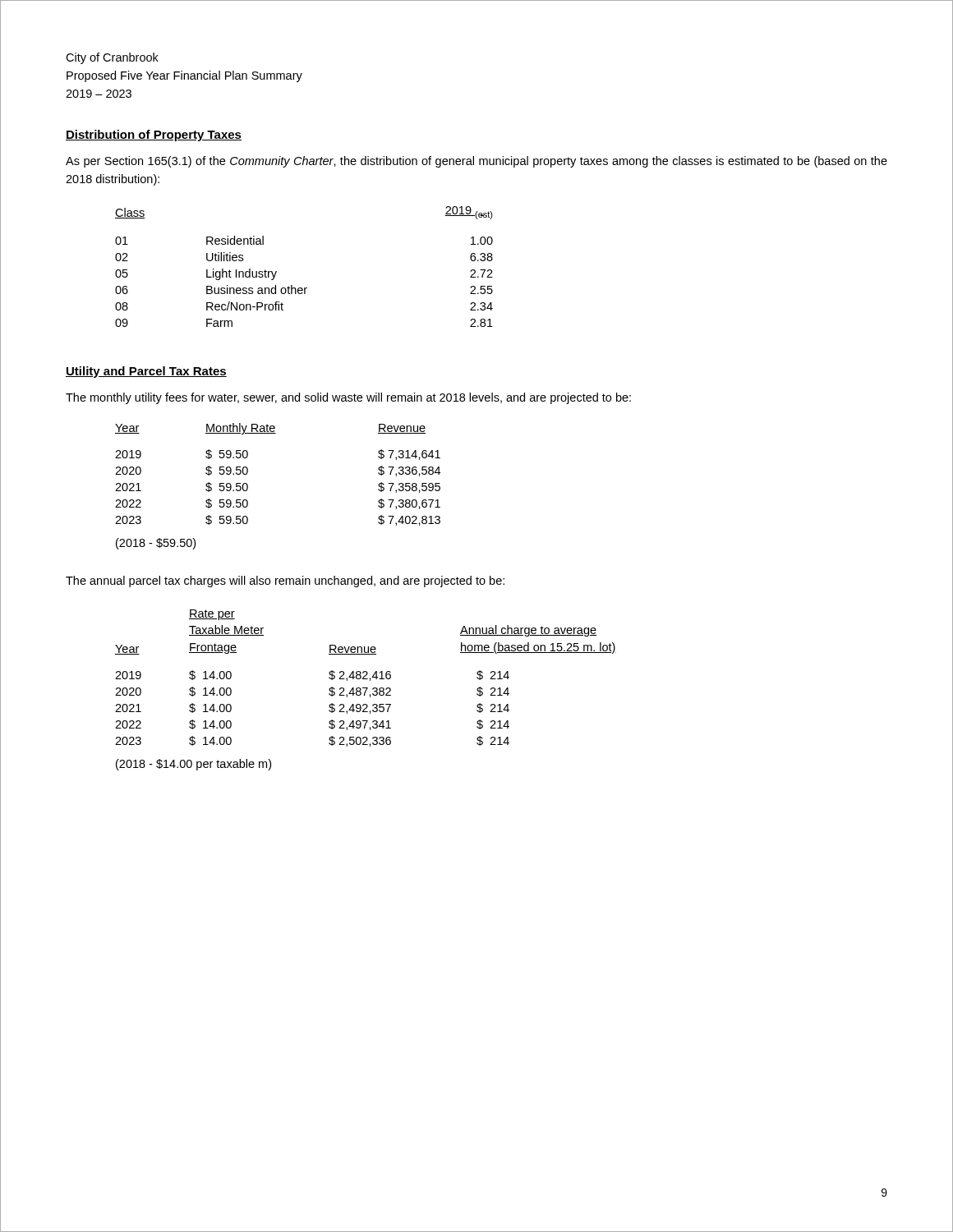Select the region starting "The monthly utility"
Image resolution: width=953 pixels, height=1232 pixels.
point(349,397)
